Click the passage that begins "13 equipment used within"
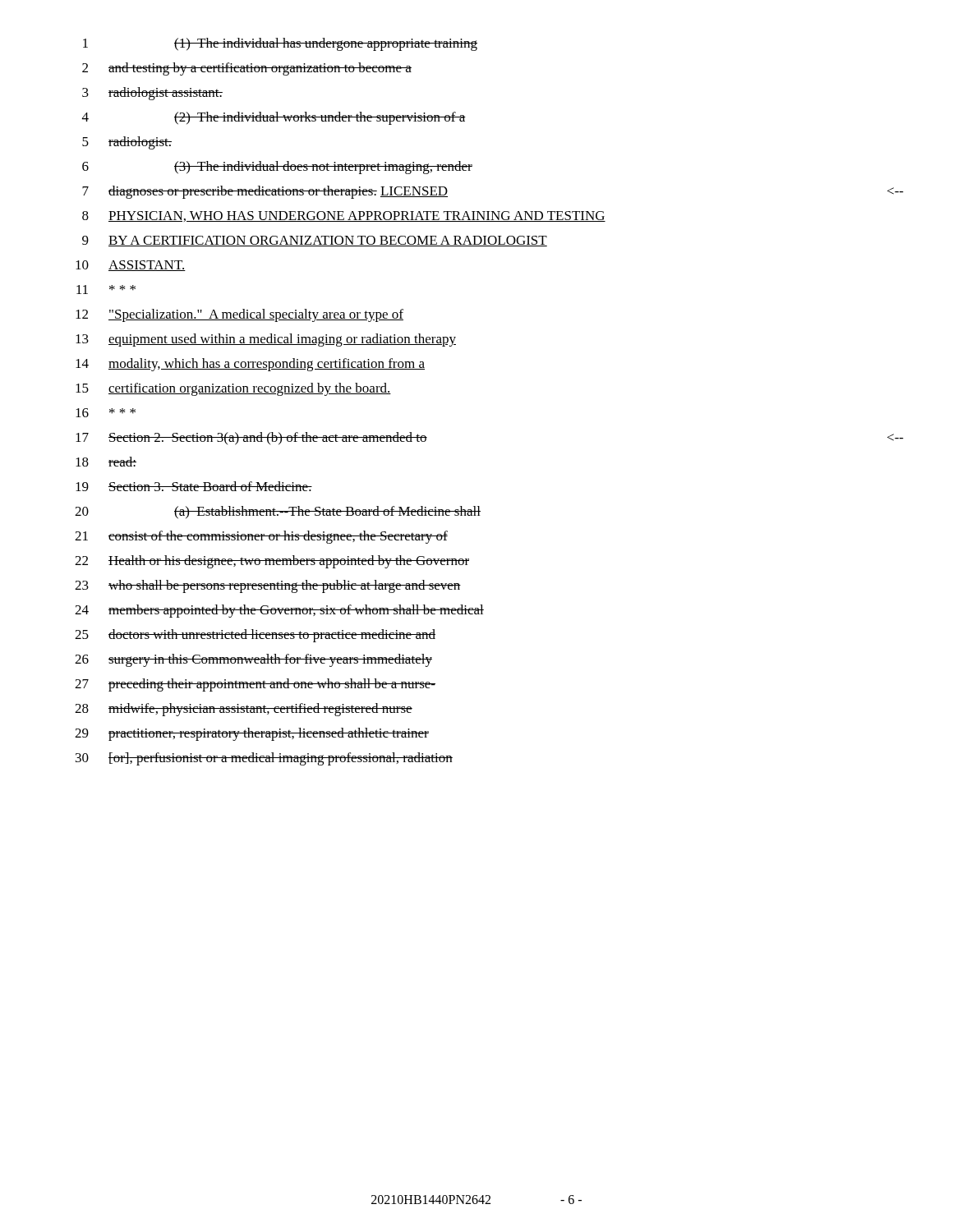 click(266, 340)
